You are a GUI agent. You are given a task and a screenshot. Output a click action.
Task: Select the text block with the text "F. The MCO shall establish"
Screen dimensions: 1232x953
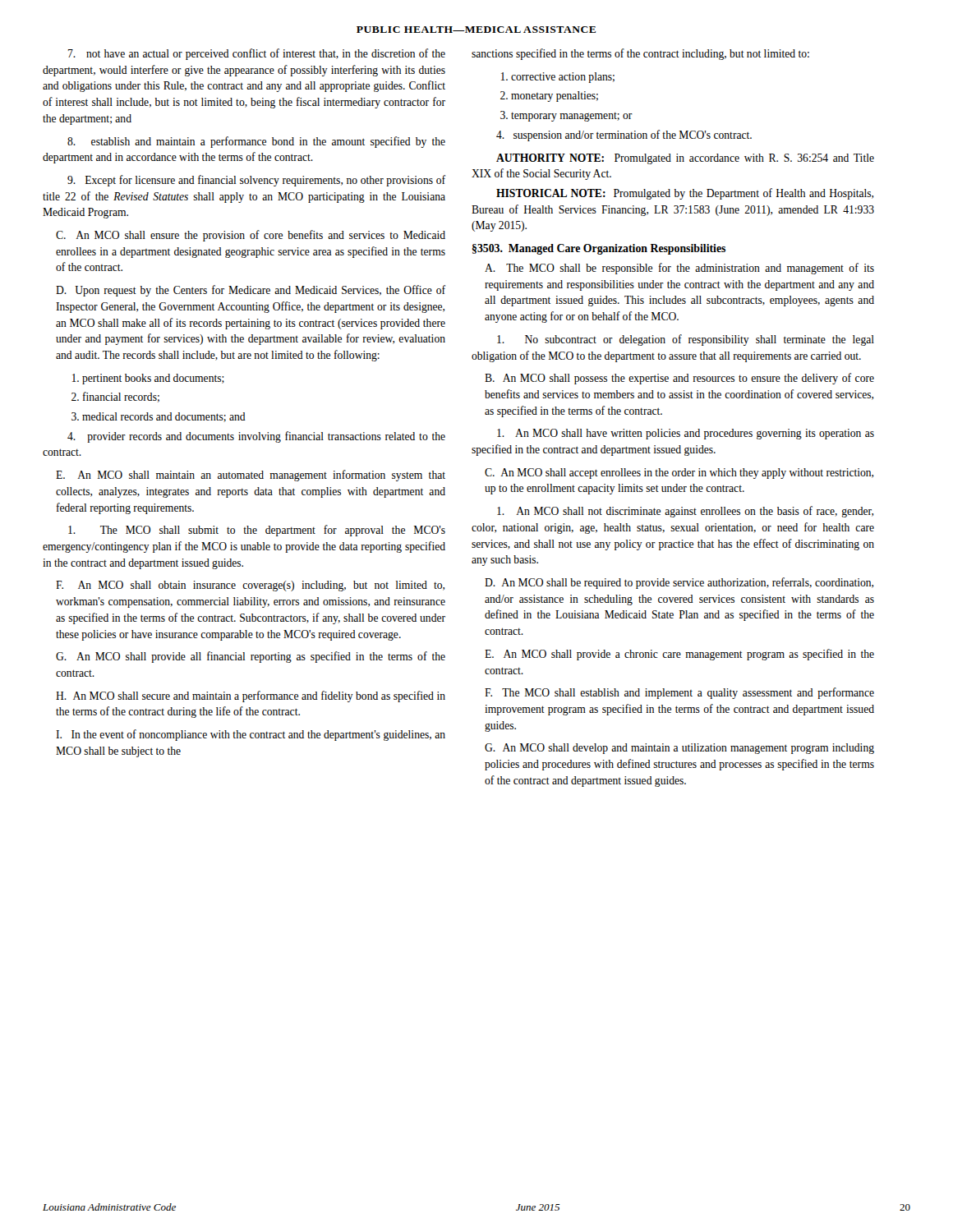pyautogui.click(x=673, y=709)
